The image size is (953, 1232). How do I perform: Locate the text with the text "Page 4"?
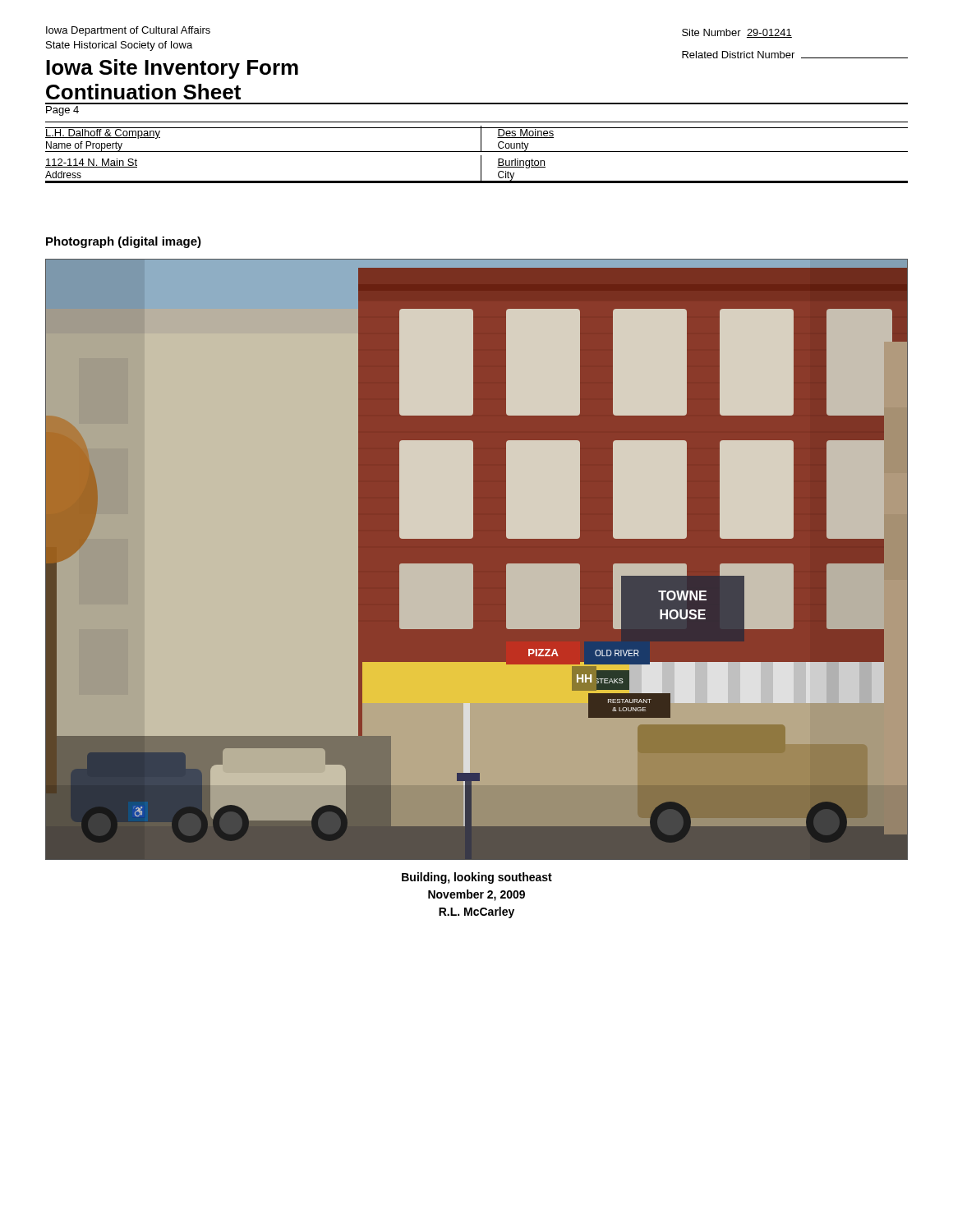pyautogui.click(x=62, y=110)
